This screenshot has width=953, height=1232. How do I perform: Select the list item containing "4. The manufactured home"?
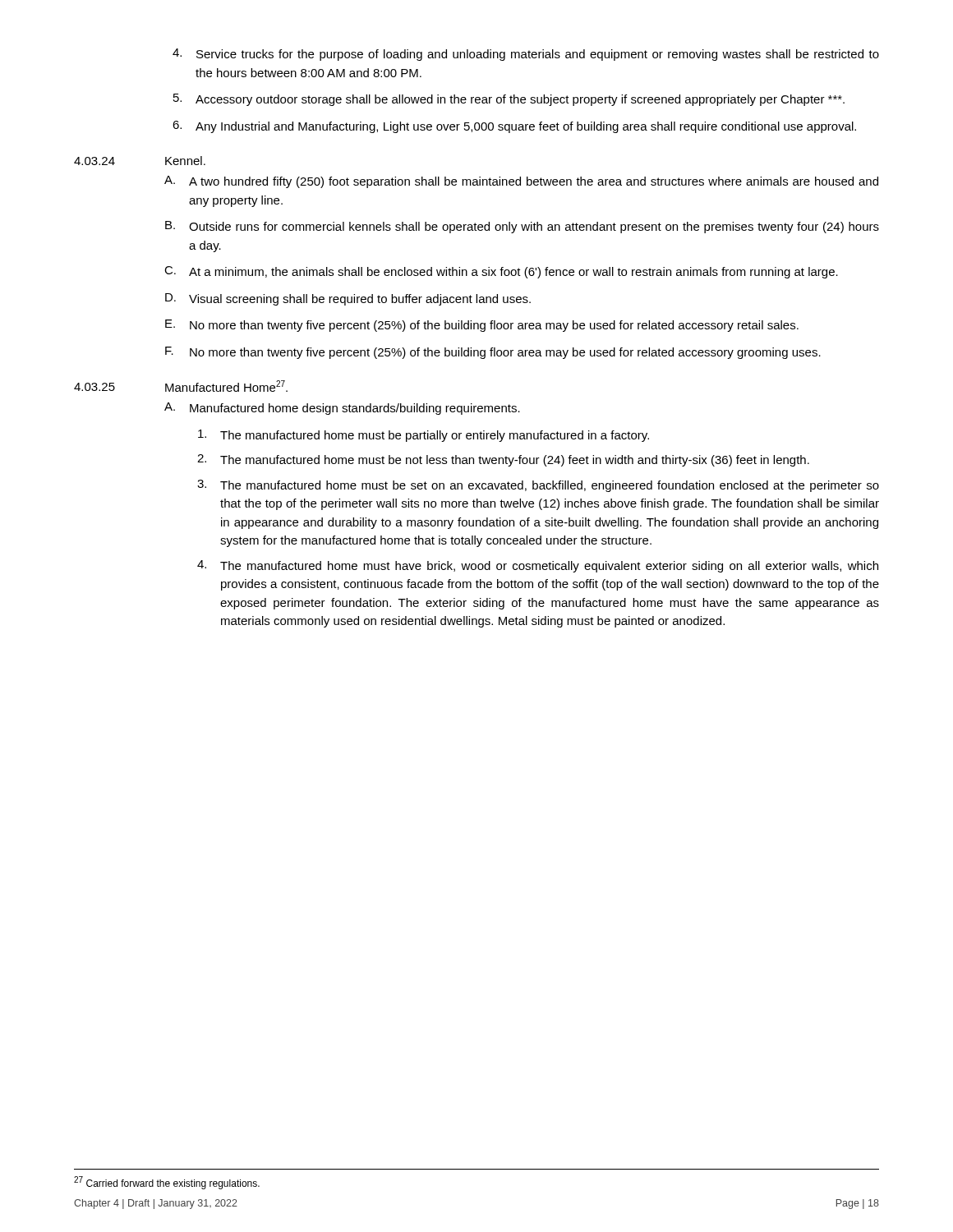[x=538, y=593]
